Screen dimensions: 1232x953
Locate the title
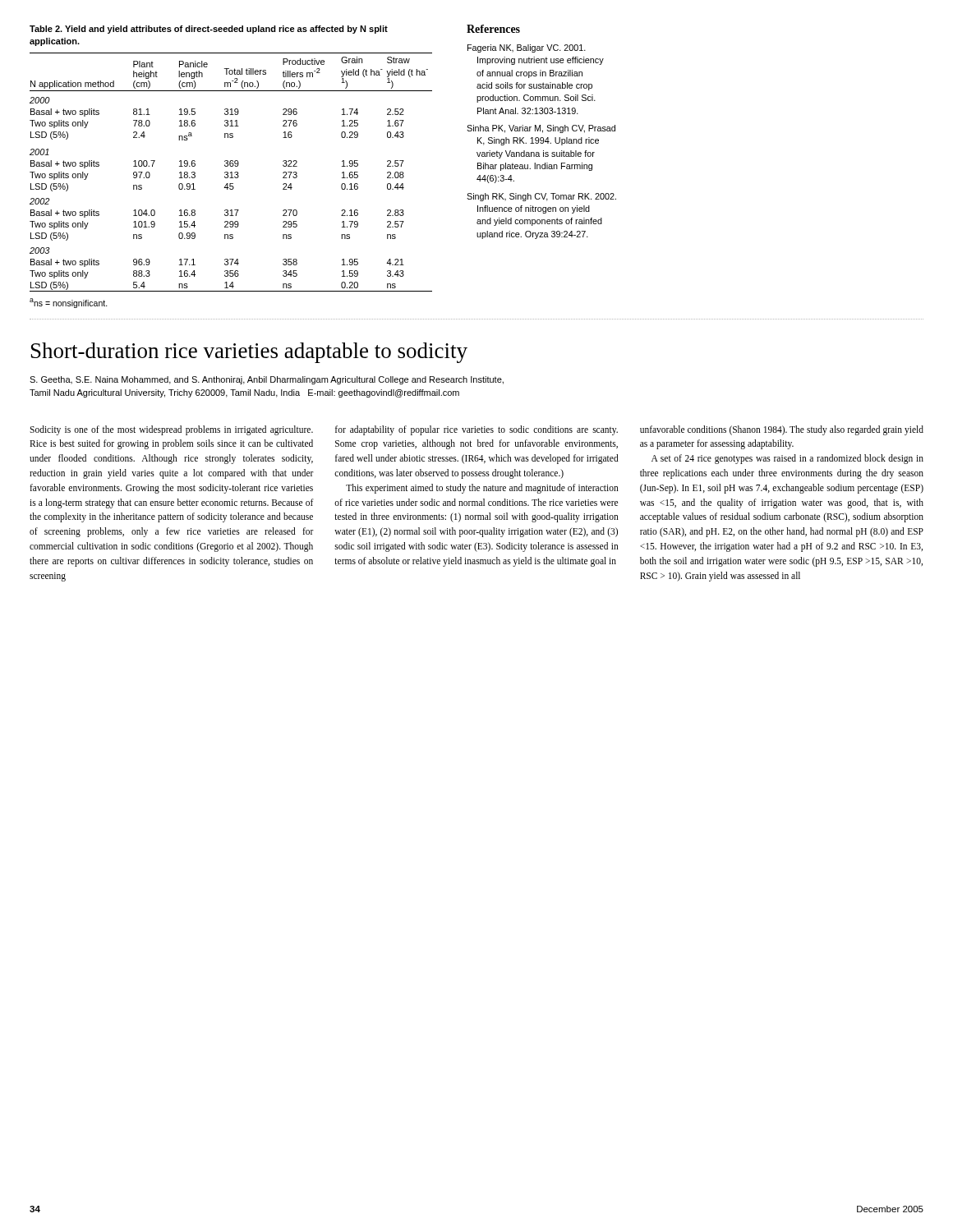pyautogui.click(x=249, y=351)
